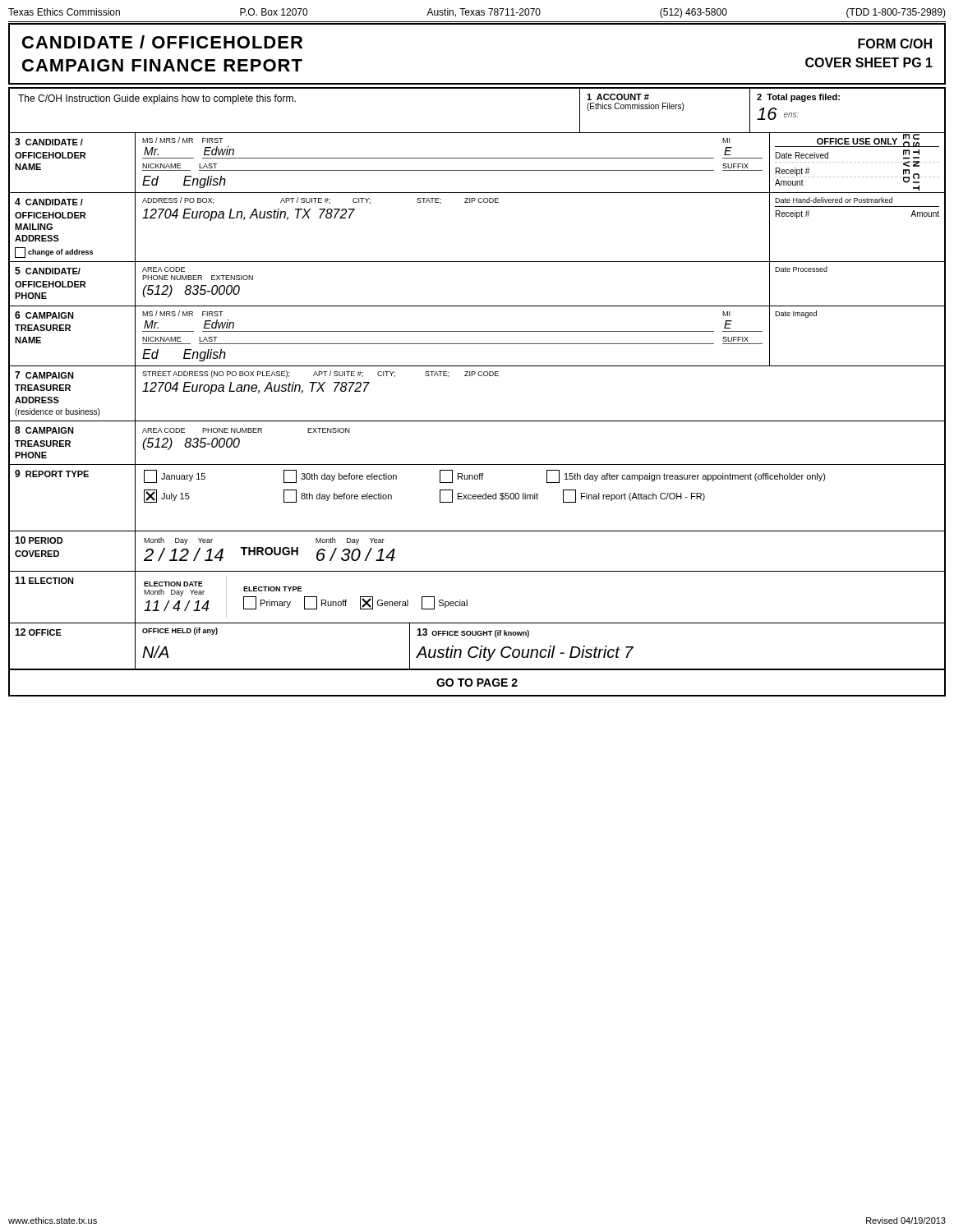Point to the block beginning "11 ELECTION ELECTION DATE"
The width and height of the screenshot is (954, 1232).
(477, 597)
